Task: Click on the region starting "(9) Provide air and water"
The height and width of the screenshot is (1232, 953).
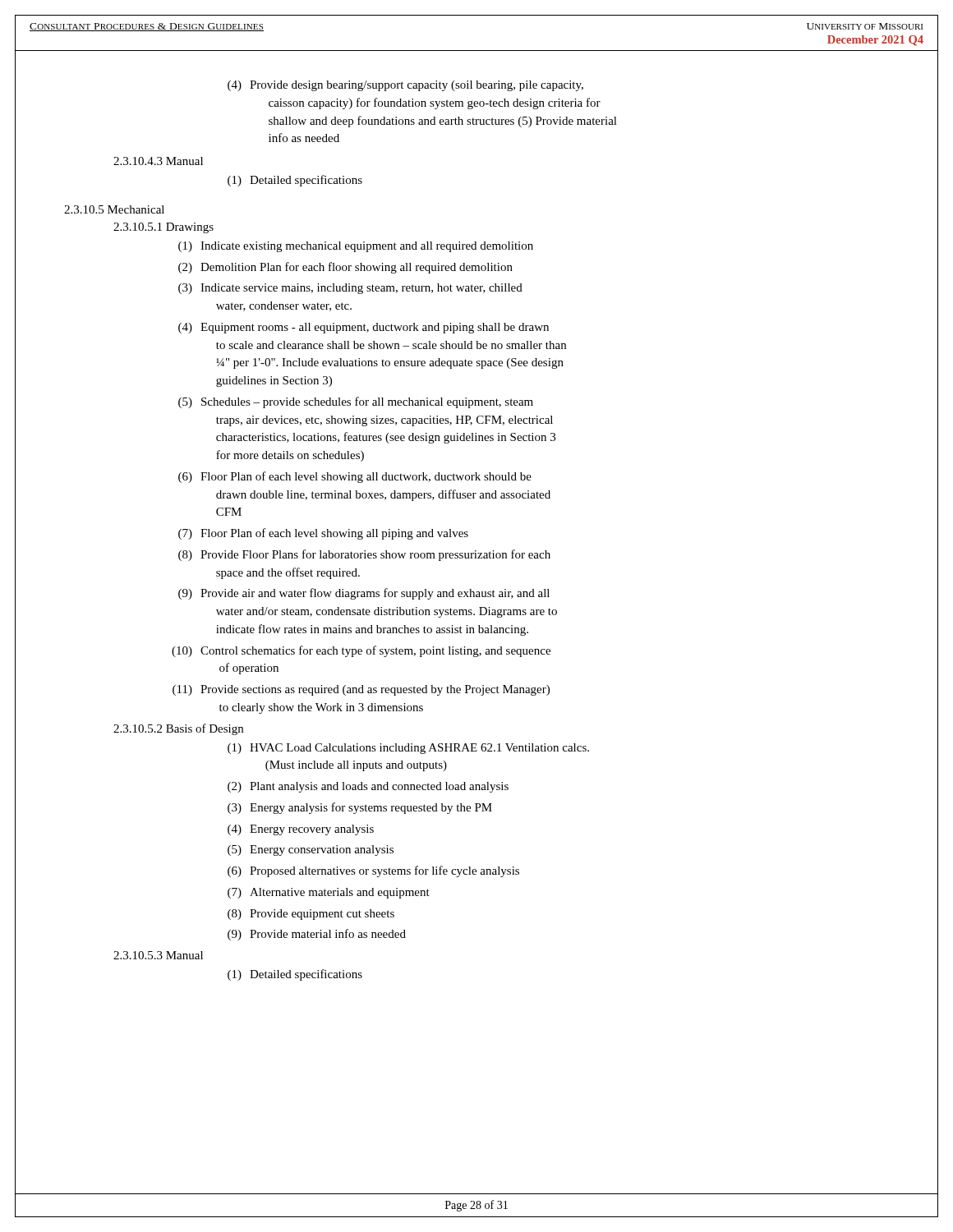Action: (534, 612)
